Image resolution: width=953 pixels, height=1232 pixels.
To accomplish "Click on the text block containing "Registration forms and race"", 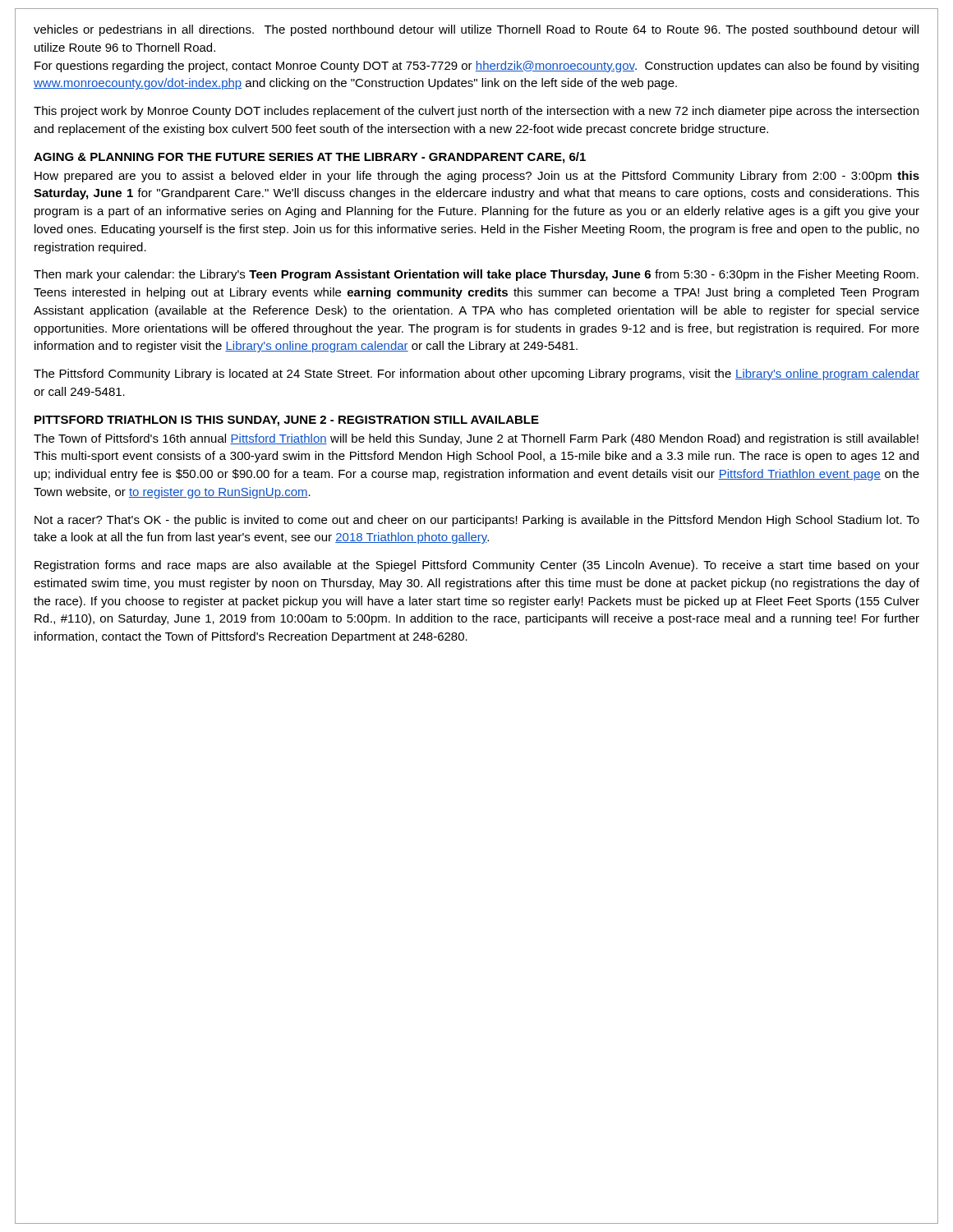I will [476, 600].
